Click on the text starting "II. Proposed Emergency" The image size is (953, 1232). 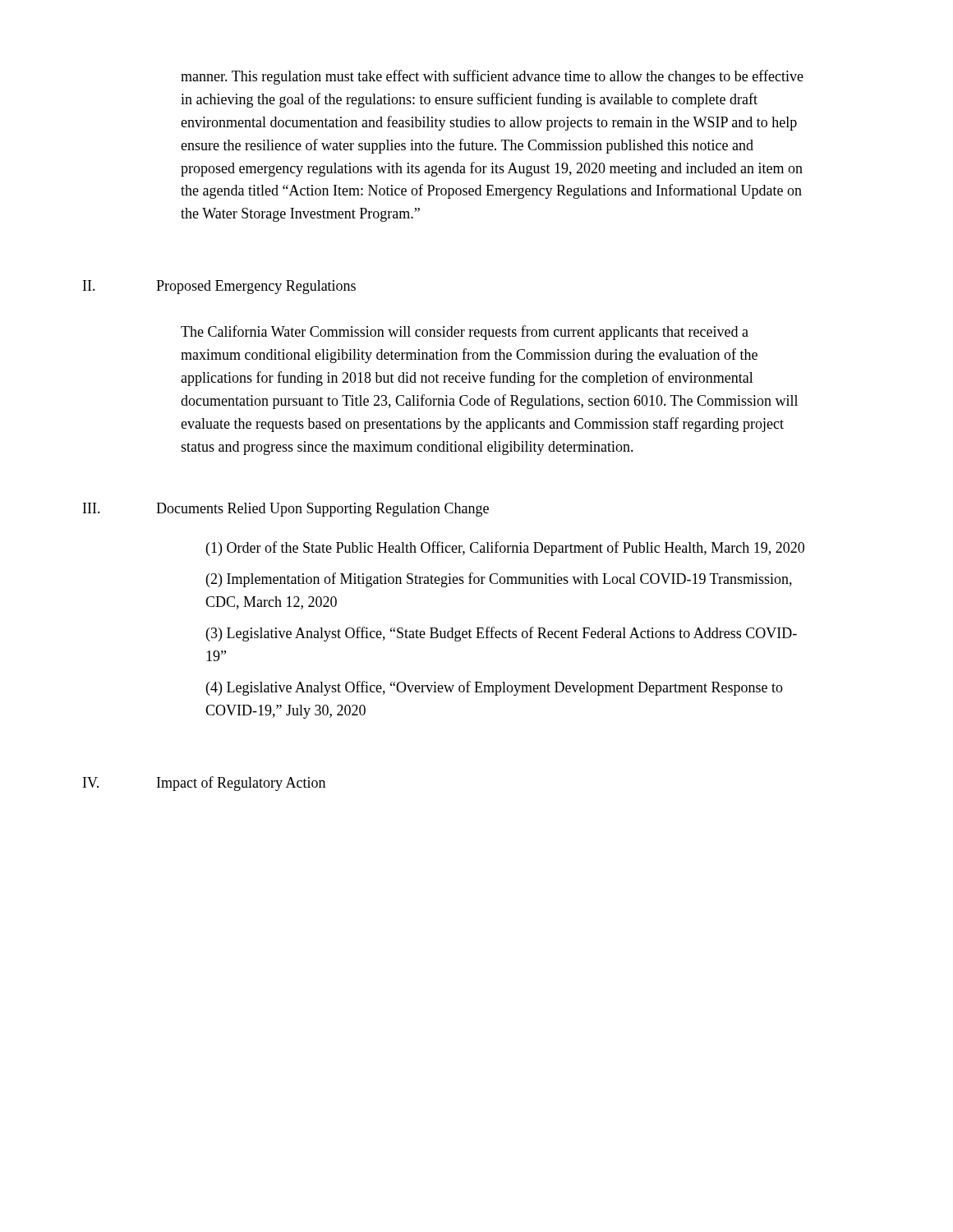pos(219,287)
